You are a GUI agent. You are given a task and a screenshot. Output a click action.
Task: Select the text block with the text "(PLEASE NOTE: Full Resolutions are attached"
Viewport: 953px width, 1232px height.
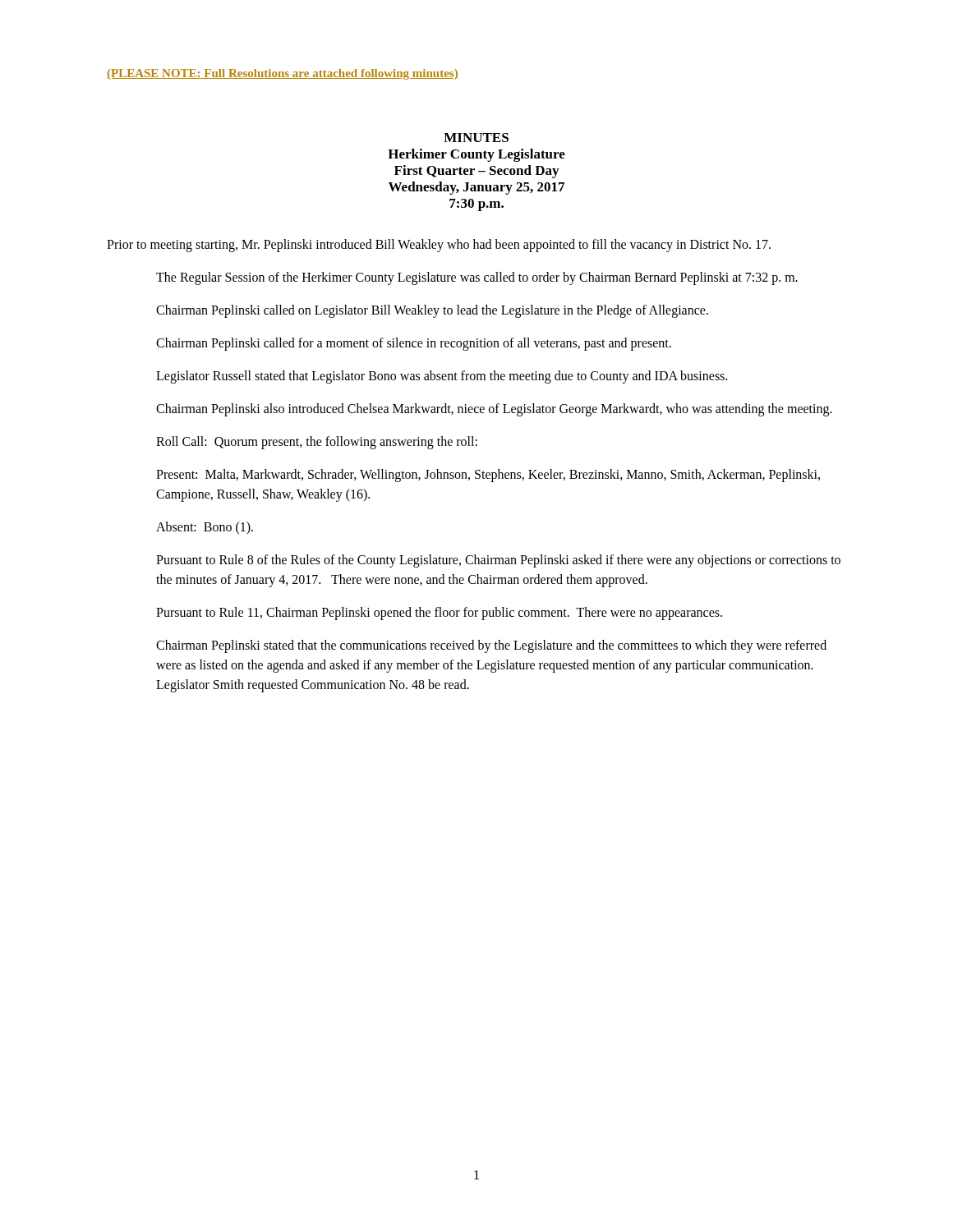click(283, 73)
